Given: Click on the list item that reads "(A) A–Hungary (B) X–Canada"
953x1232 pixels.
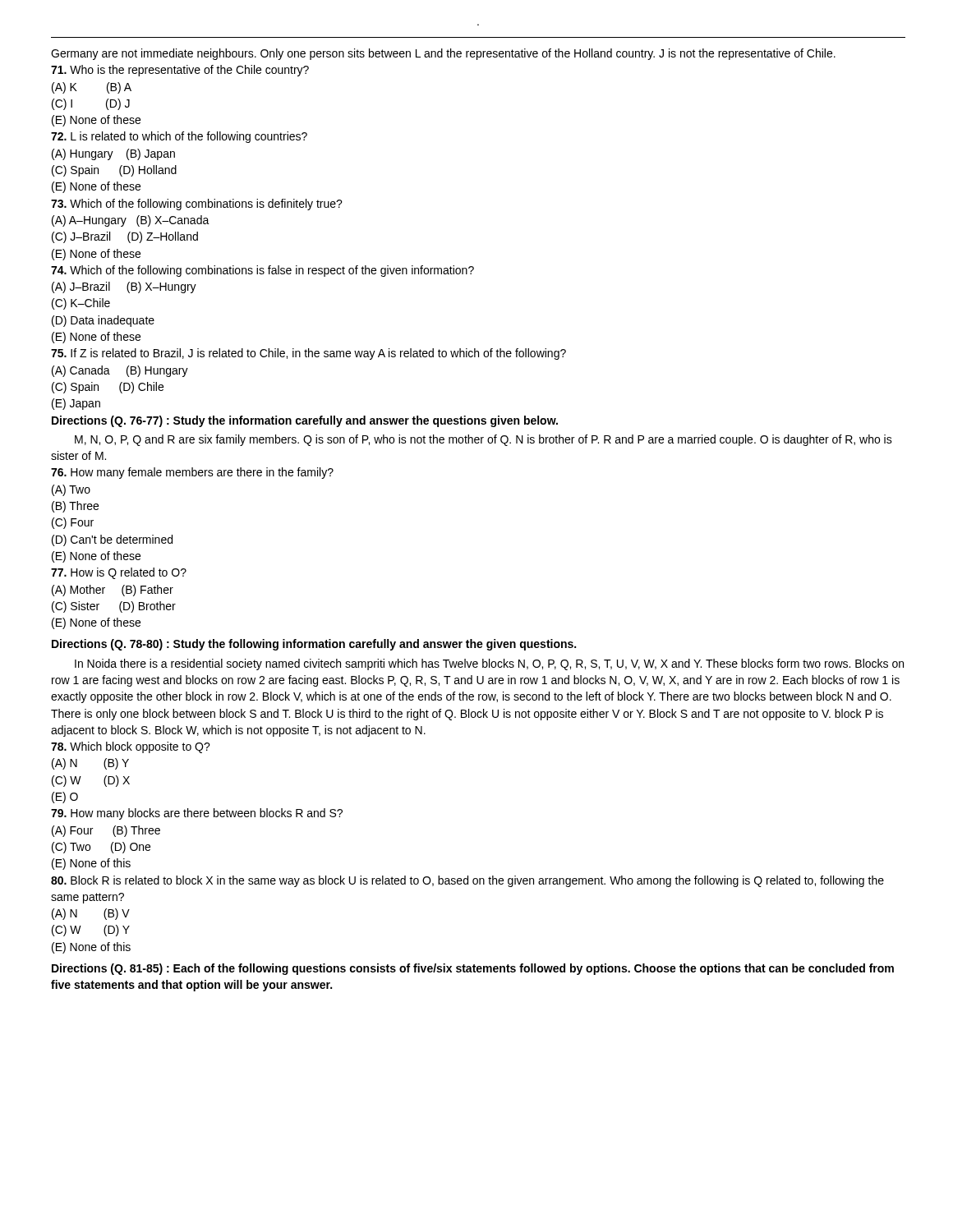Looking at the screenshot, I should click(130, 220).
